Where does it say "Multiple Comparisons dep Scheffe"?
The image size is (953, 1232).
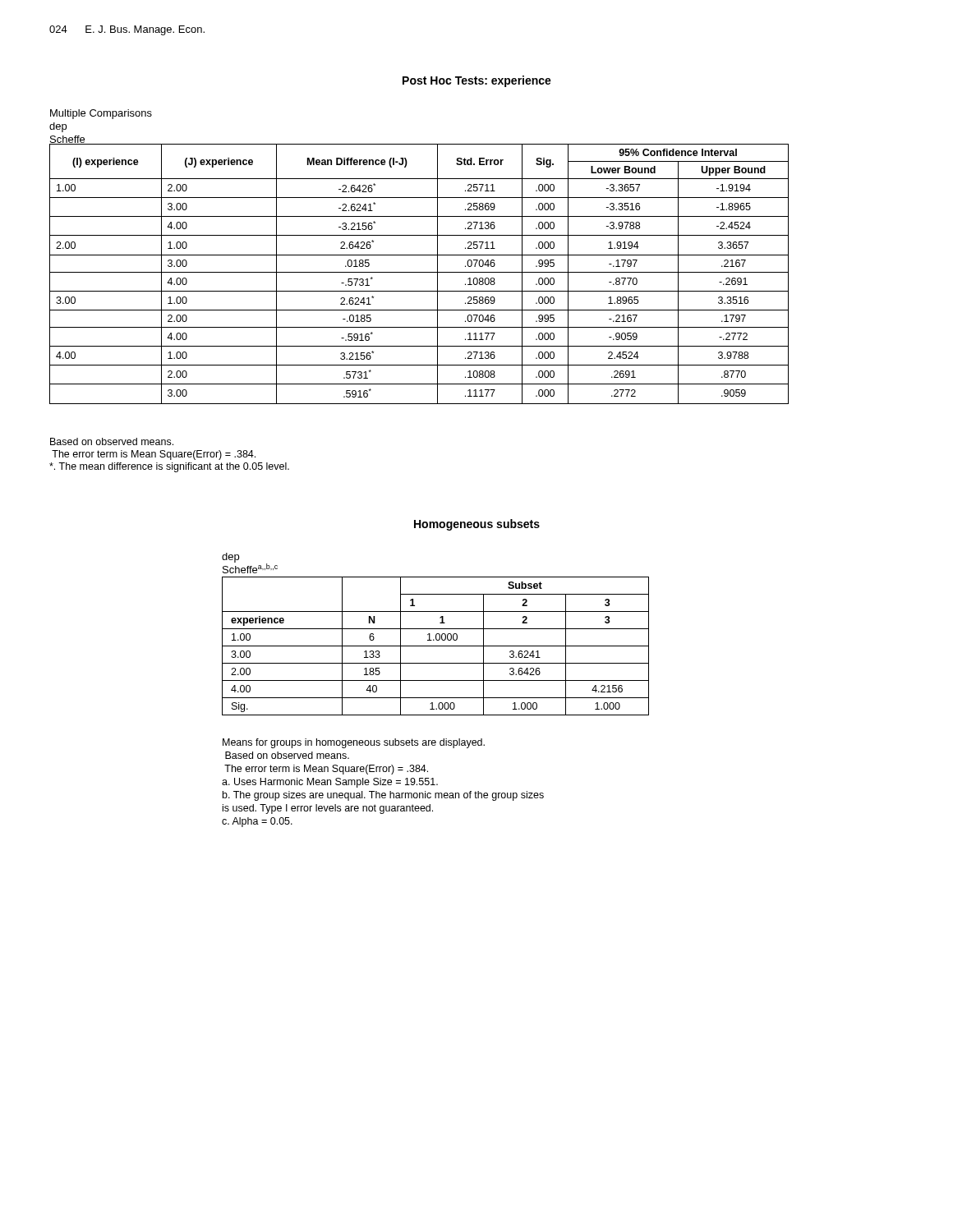coord(101,126)
